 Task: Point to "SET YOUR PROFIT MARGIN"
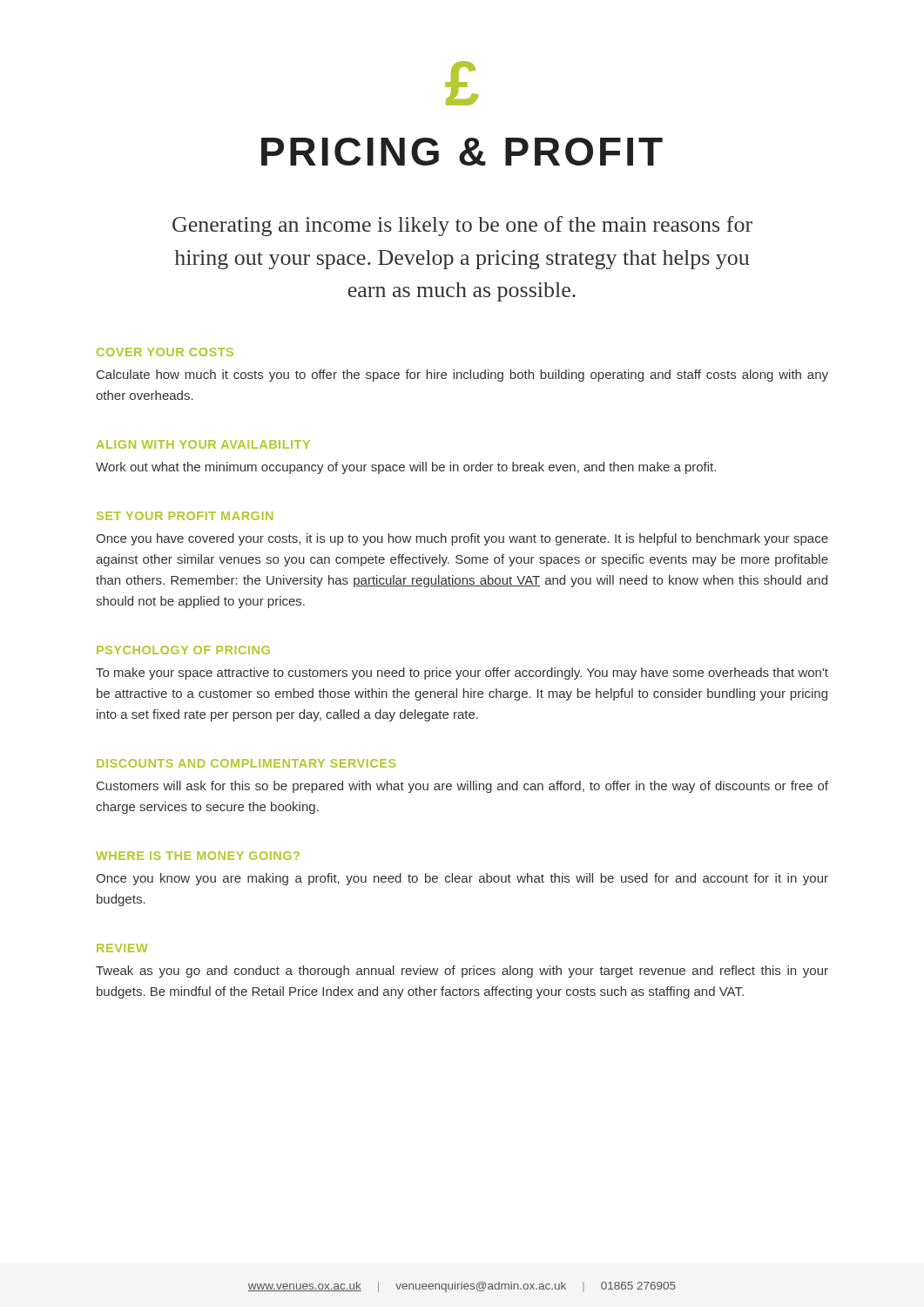click(x=185, y=516)
